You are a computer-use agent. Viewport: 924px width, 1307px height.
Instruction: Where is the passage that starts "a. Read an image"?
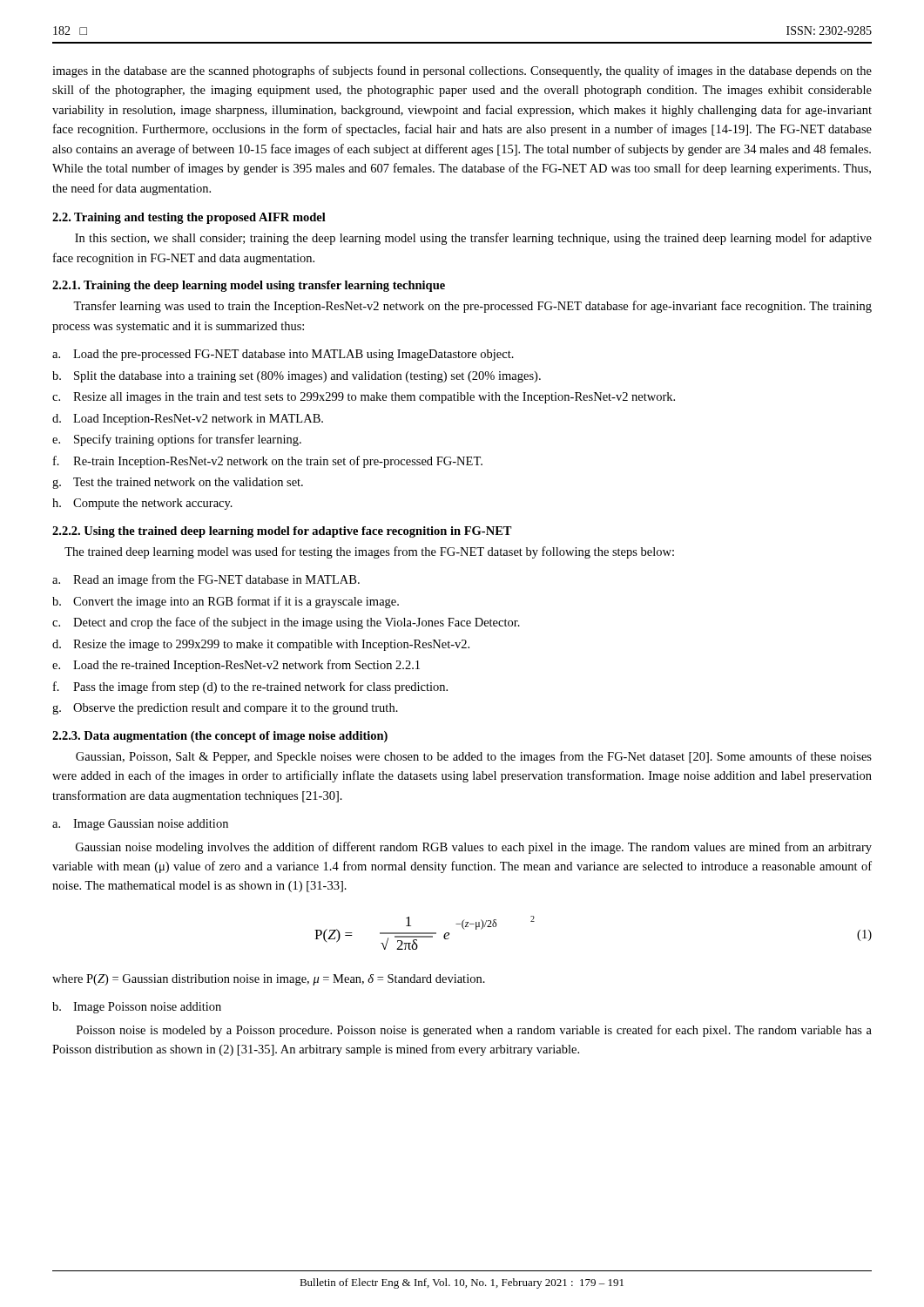pos(206,580)
